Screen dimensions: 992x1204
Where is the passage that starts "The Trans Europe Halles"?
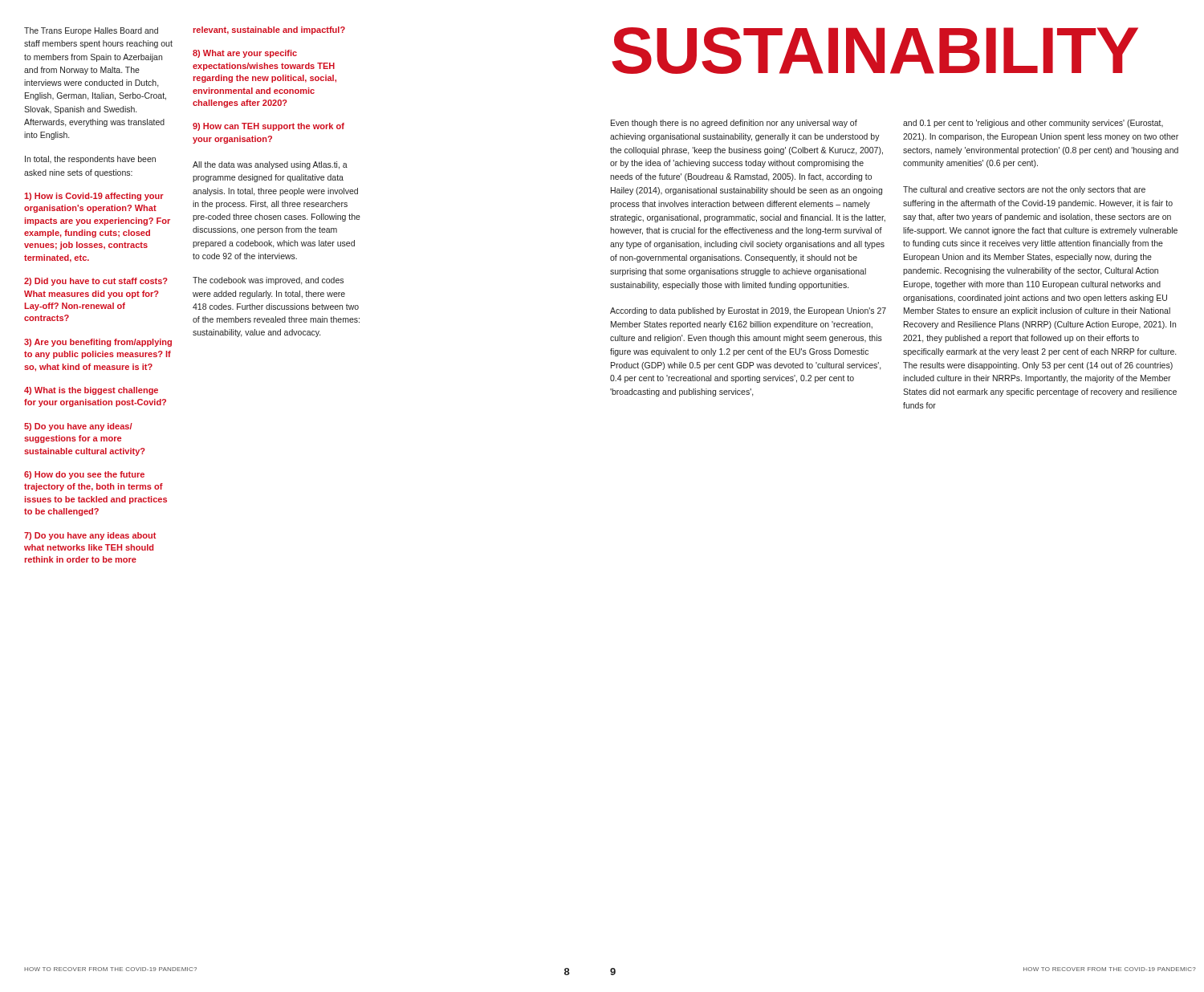tap(98, 83)
